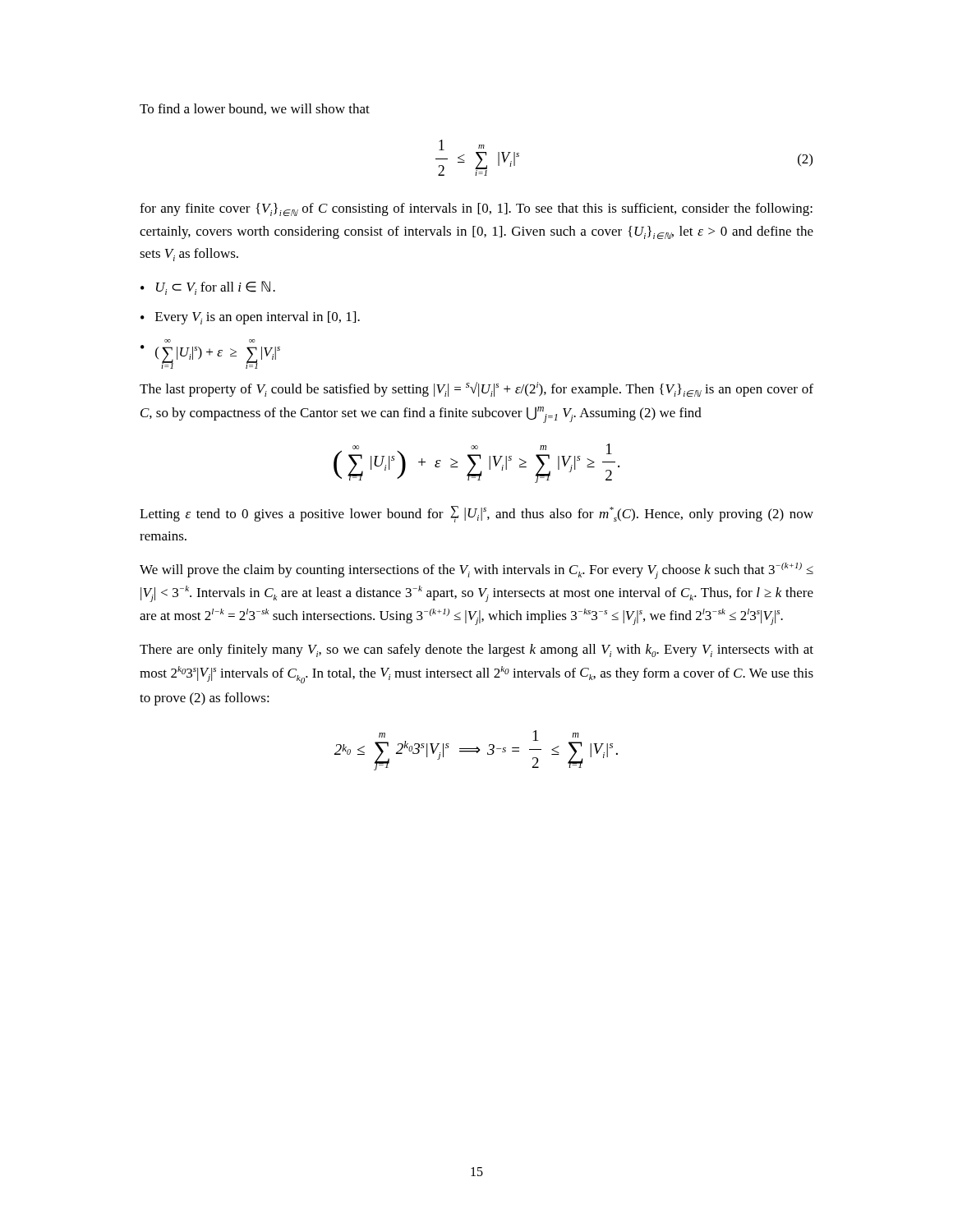Screen dimensions: 1232x953
Task: Locate the formula that opens with "( ∞ ∑ i=1 |Ui|s ) +"
Action: pyautogui.click(x=476, y=462)
